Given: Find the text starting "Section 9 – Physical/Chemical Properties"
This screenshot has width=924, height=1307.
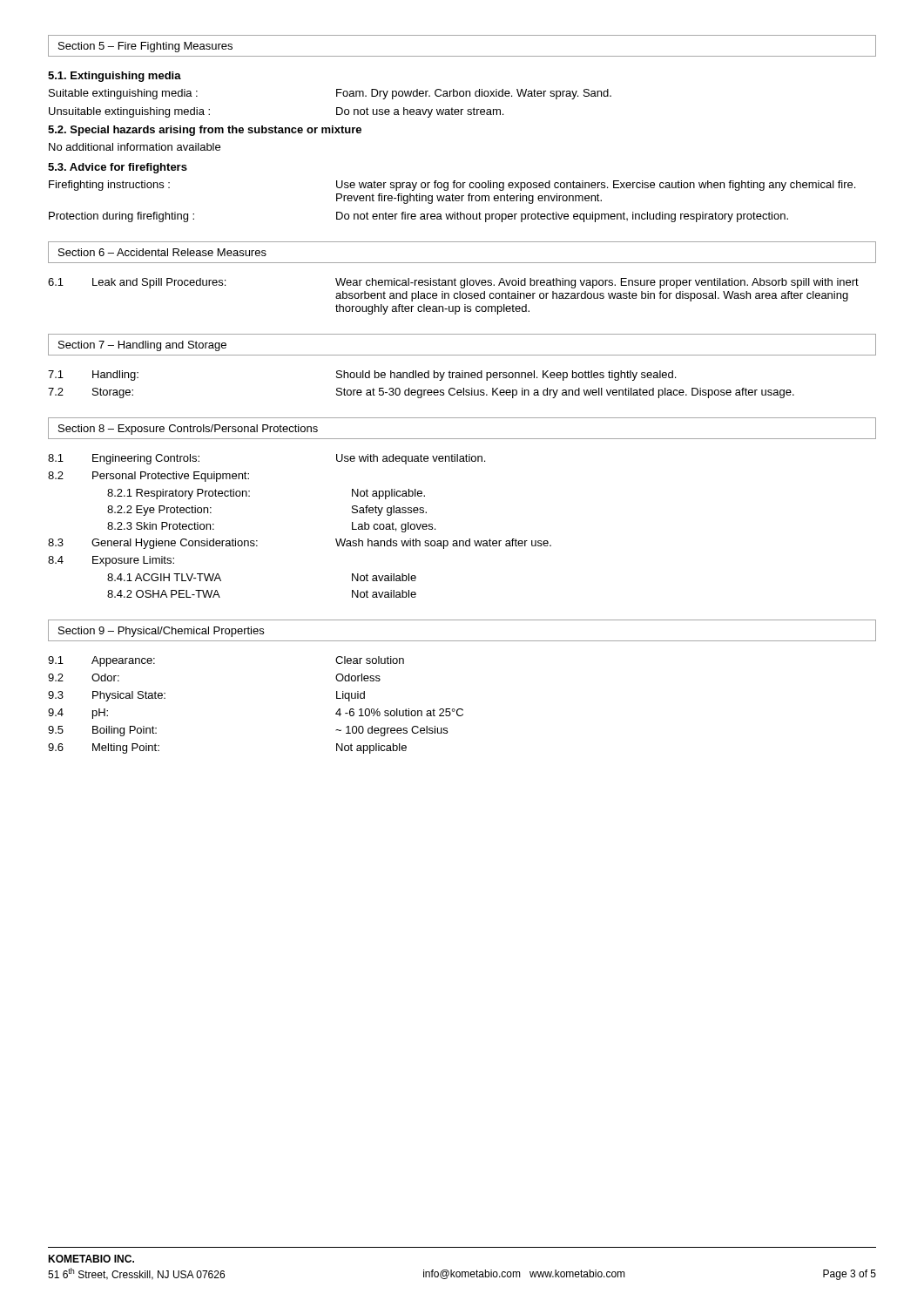Looking at the screenshot, I should pyautogui.click(x=161, y=630).
